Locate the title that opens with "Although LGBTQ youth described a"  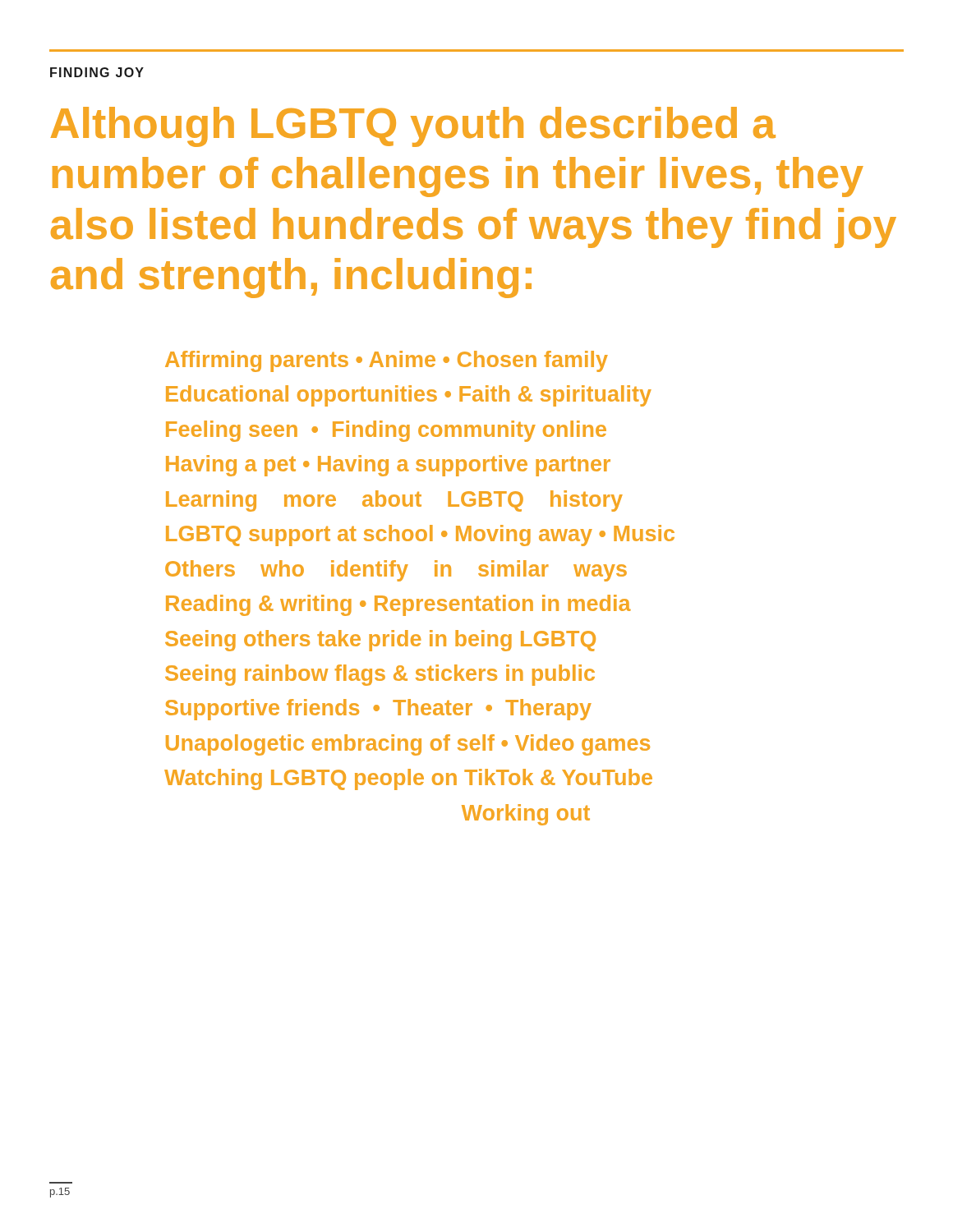pyautogui.click(x=476, y=199)
